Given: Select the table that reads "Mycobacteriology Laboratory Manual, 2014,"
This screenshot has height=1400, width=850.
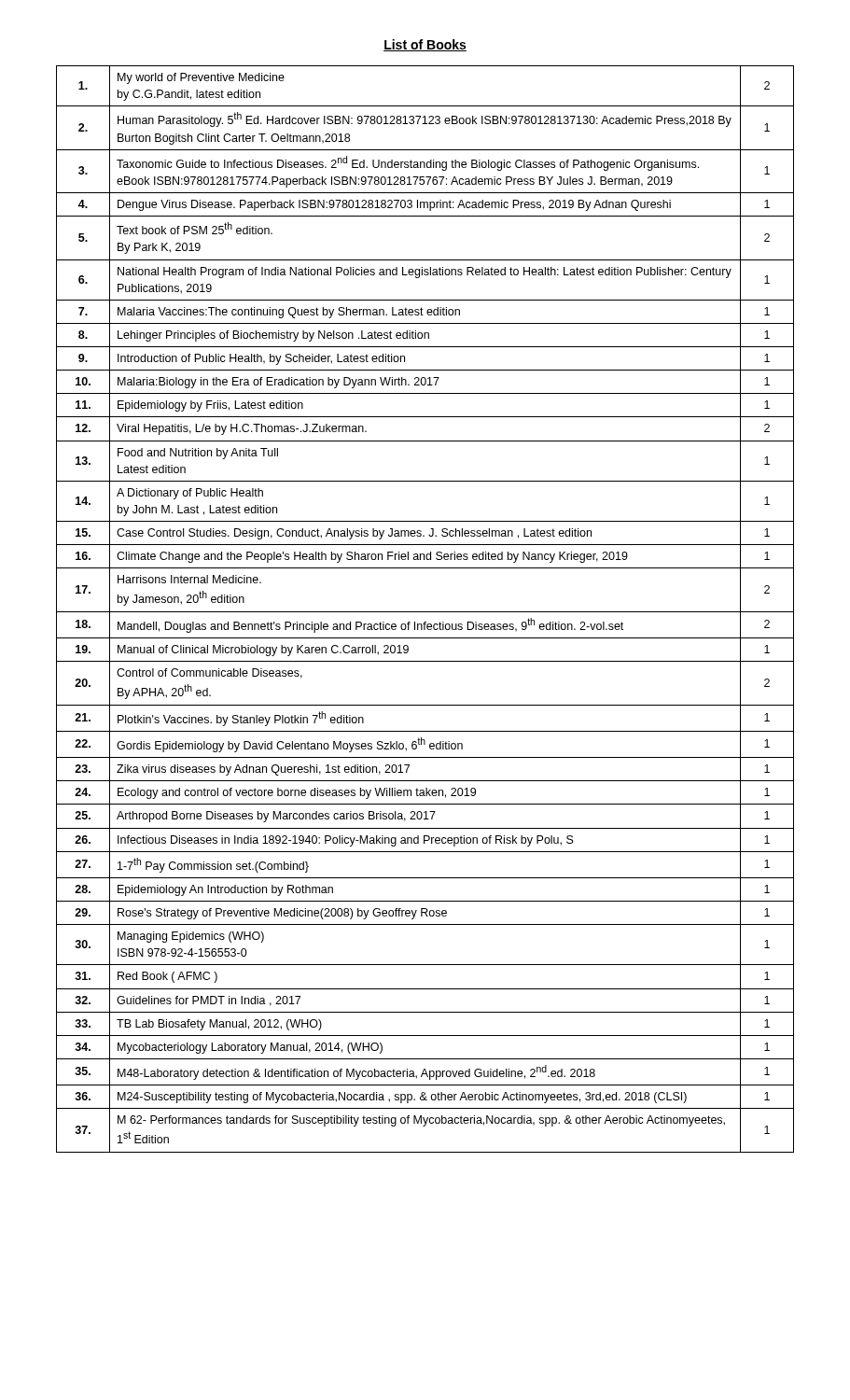Looking at the screenshot, I should tap(425, 609).
